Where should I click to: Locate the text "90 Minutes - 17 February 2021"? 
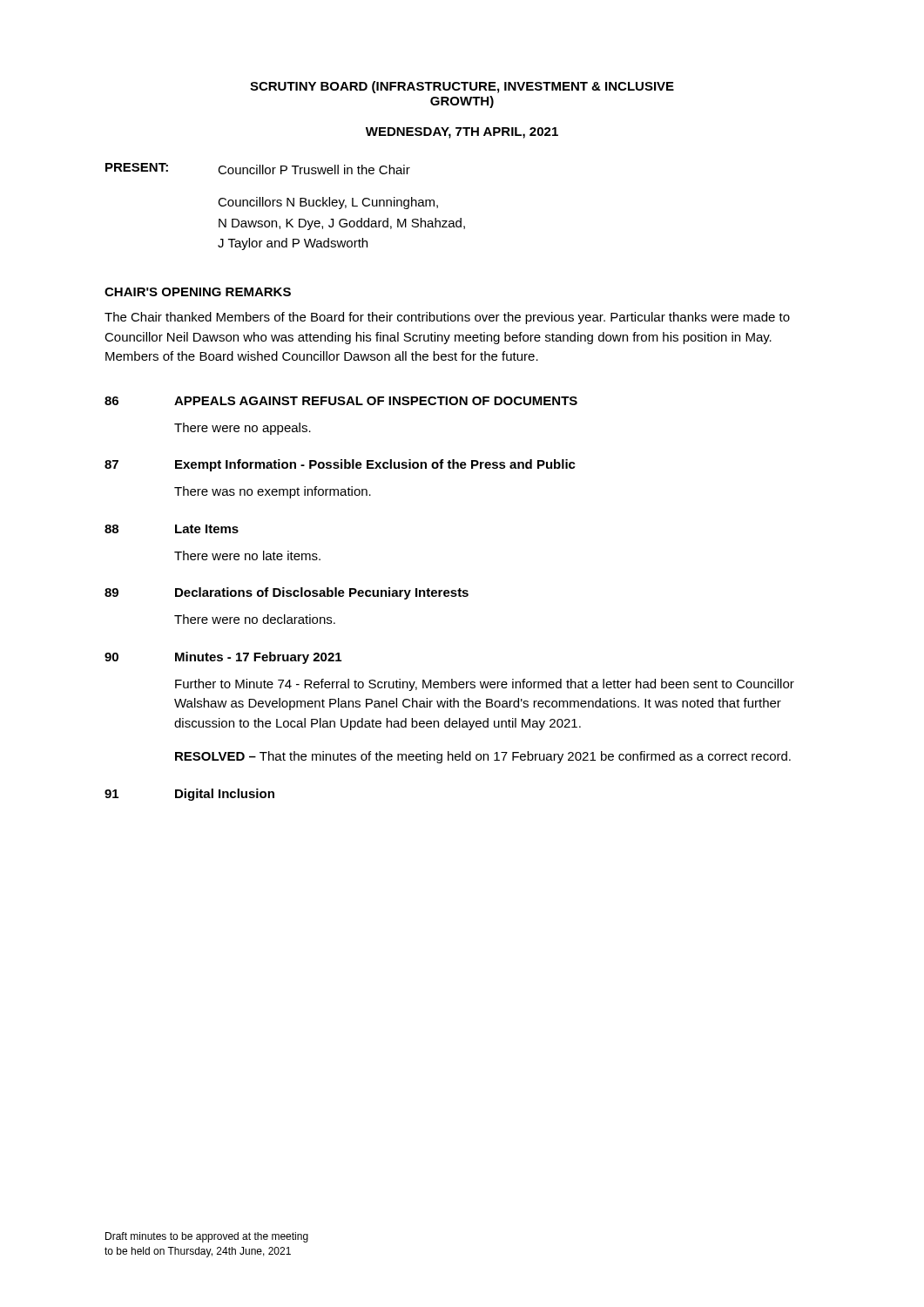tap(223, 656)
